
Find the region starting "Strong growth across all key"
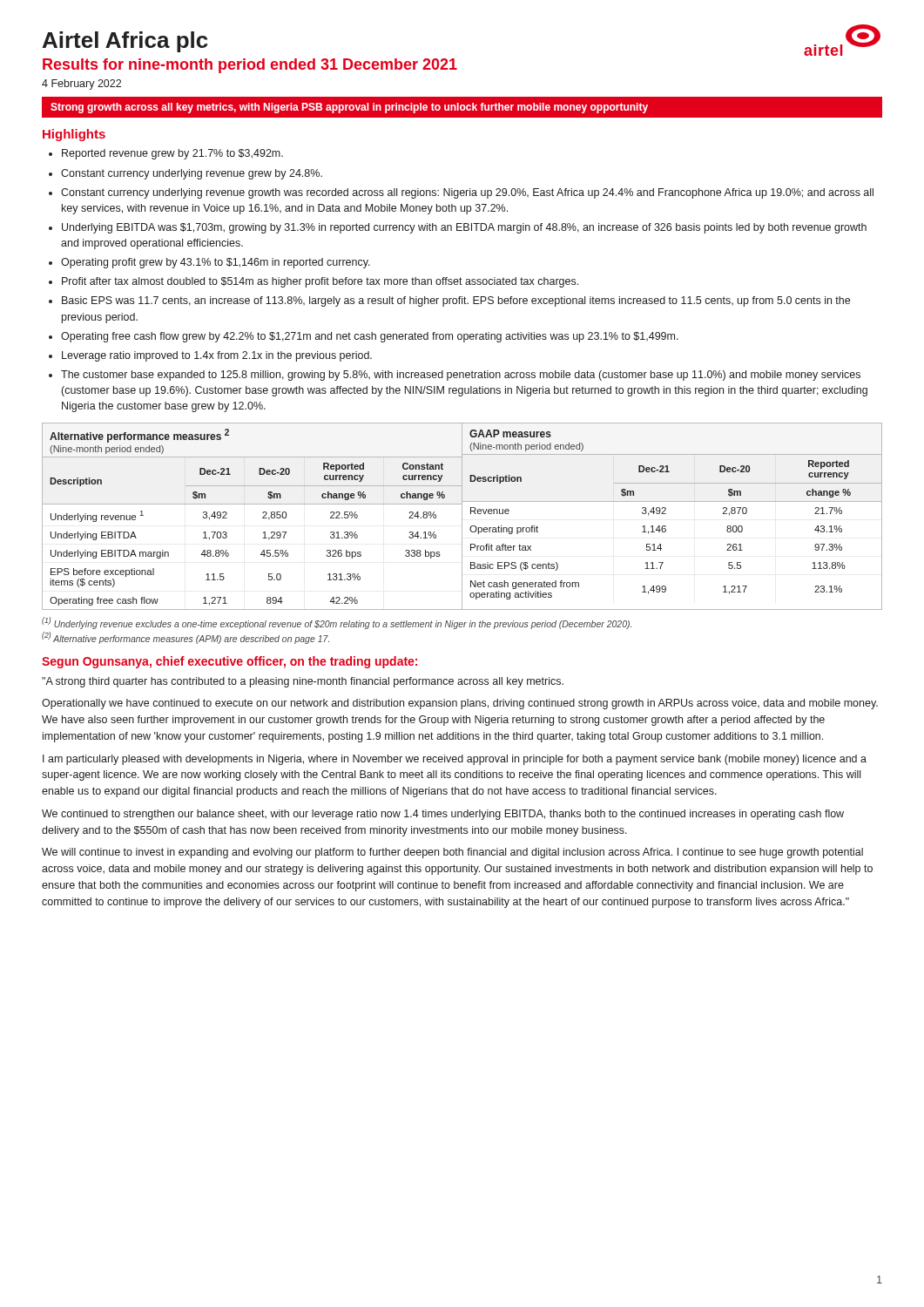tap(349, 108)
